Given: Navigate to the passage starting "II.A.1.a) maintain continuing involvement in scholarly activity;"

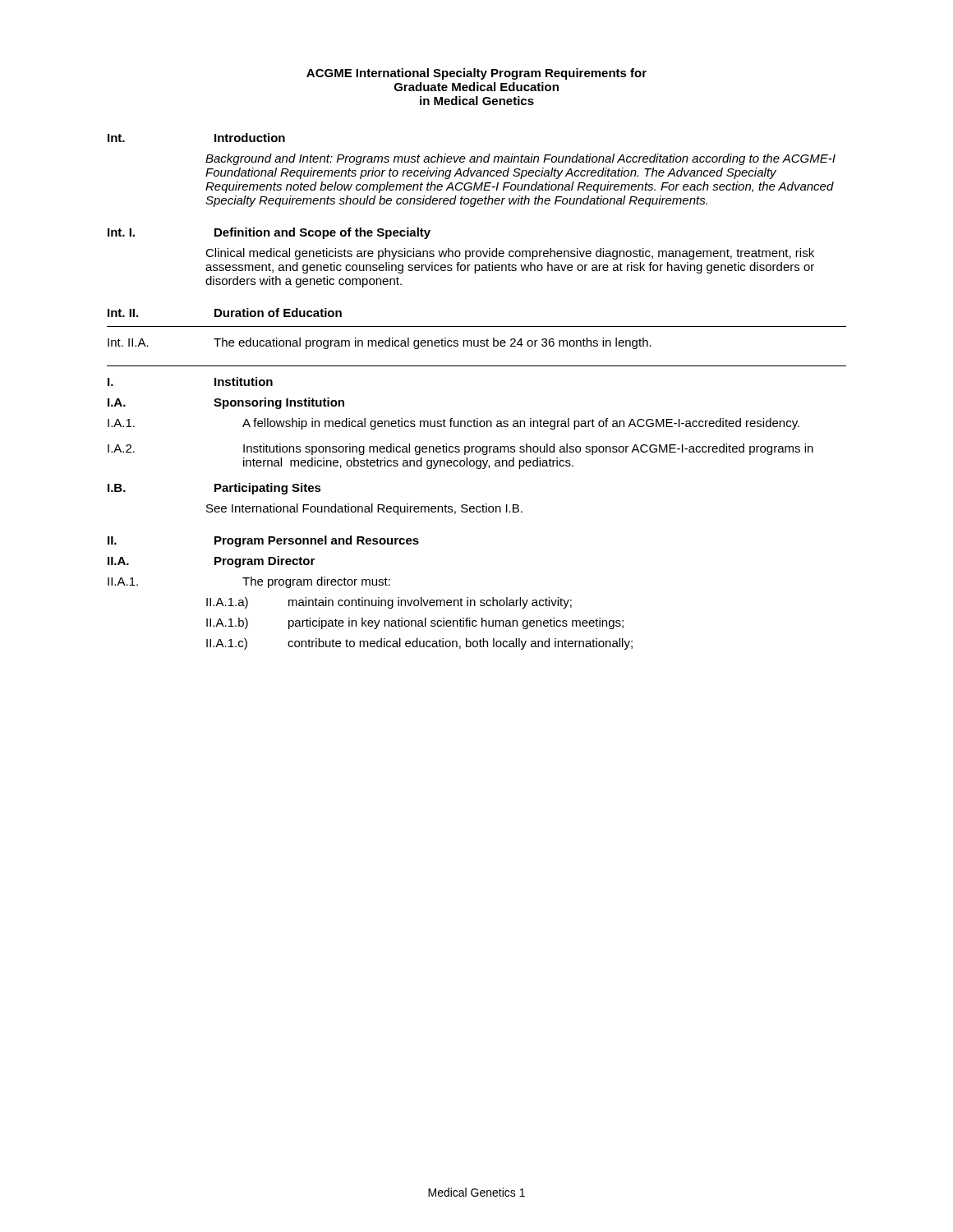Looking at the screenshot, I should coord(476,602).
